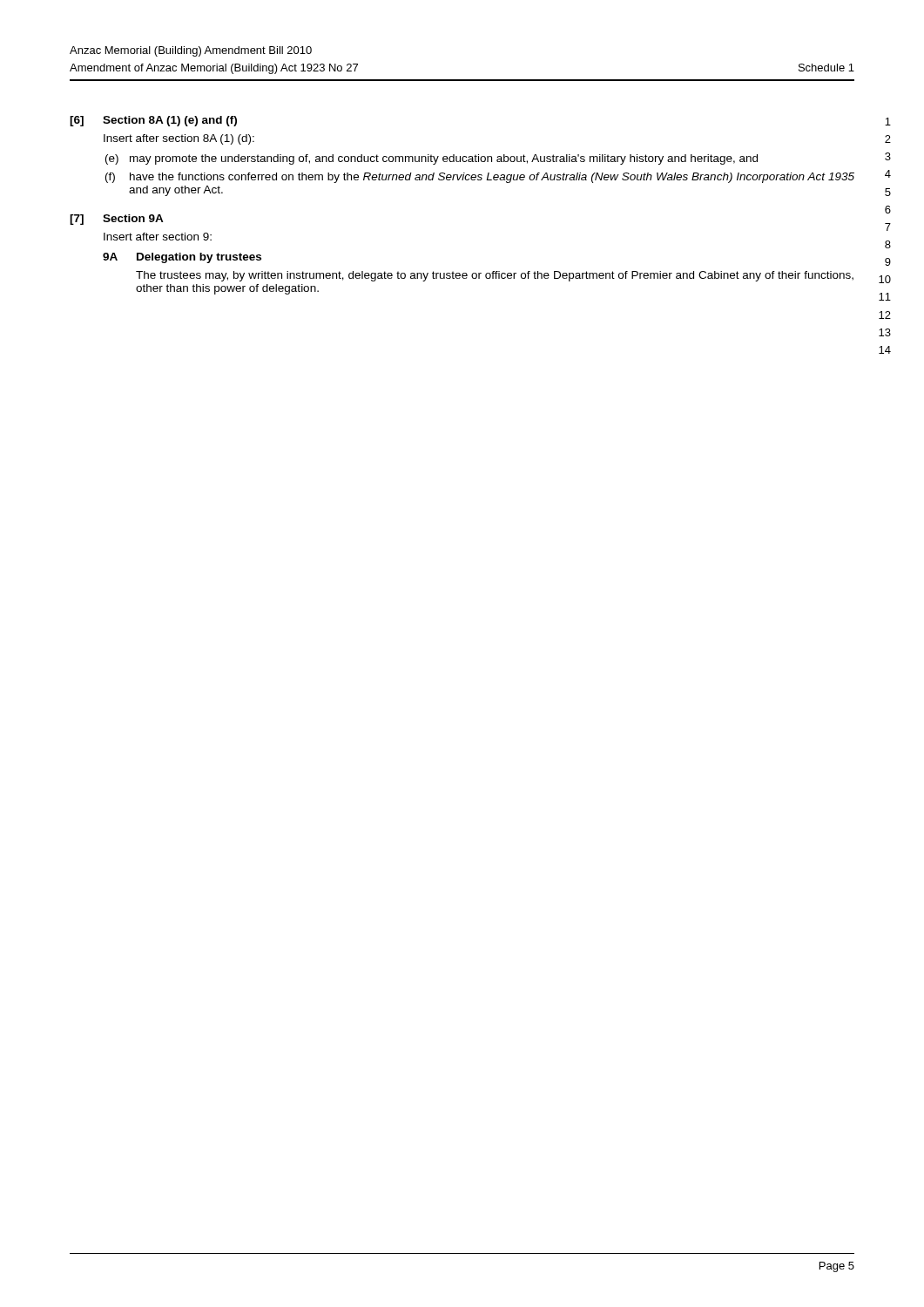Select the element starting "Insert after section 8A"
The height and width of the screenshot is (1307, 924).
(x=179, y=138)
